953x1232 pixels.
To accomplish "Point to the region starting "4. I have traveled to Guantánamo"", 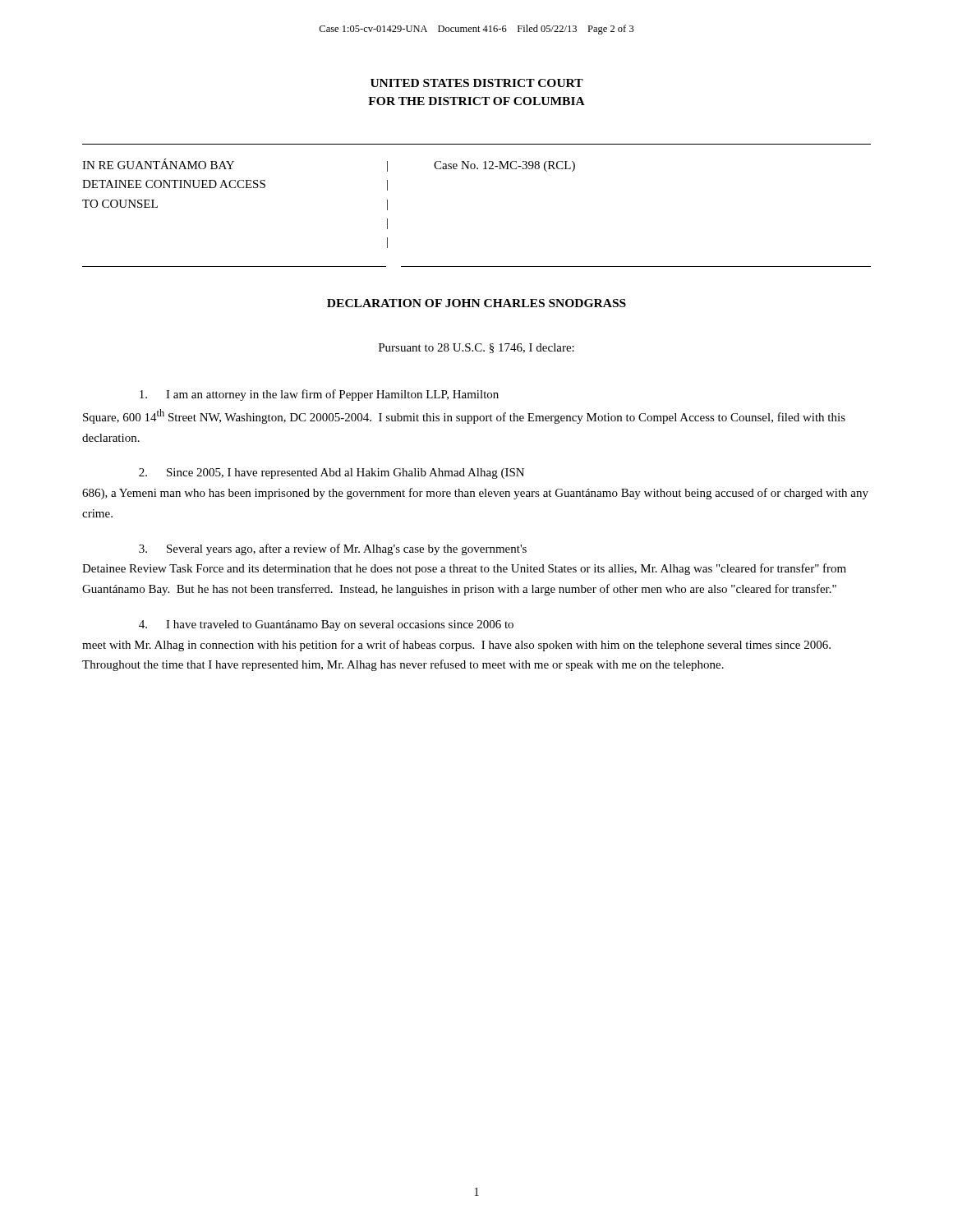I will (x=476, y=624).
